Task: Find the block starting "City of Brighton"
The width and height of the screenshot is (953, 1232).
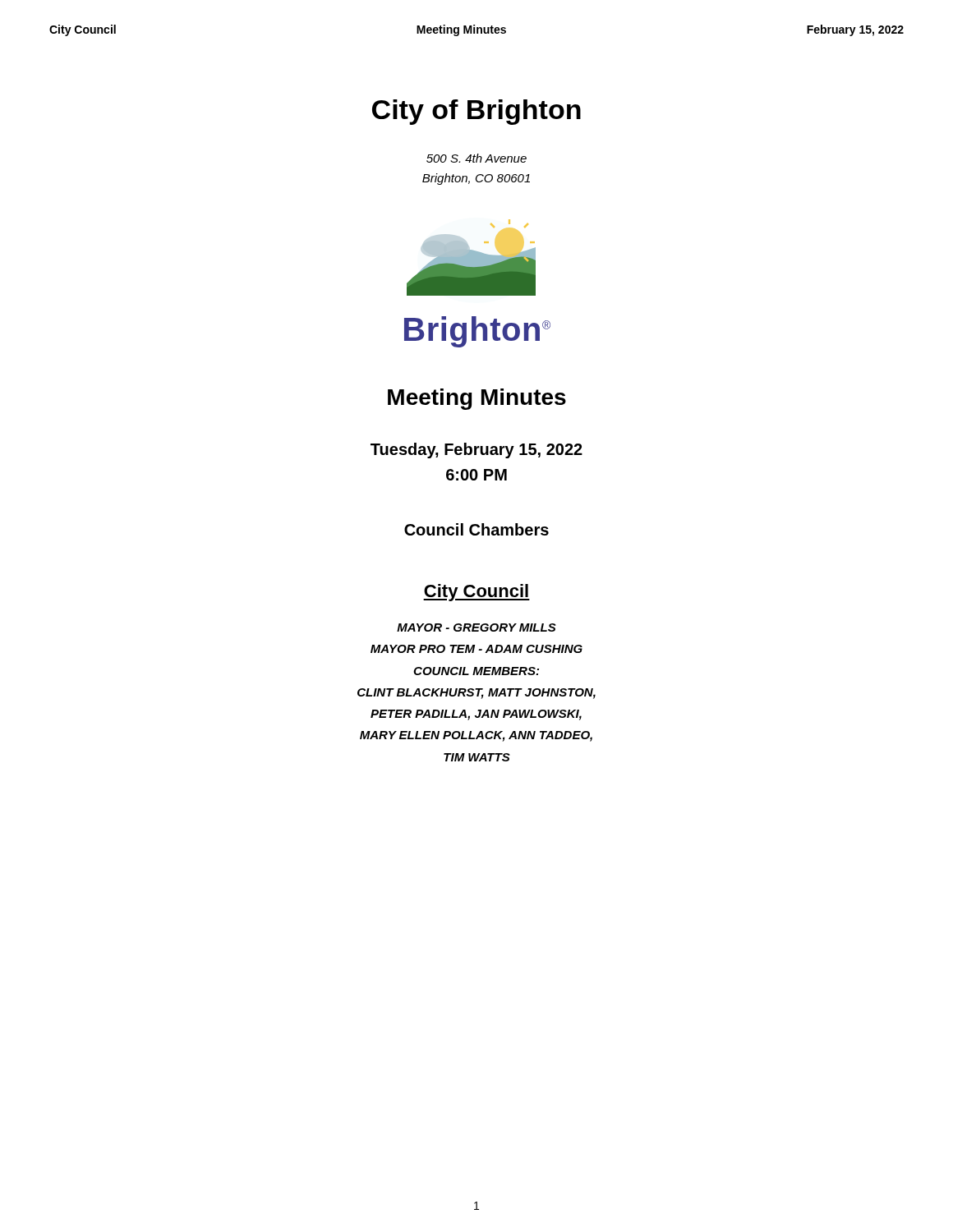Action: click(x=476, y=109)
